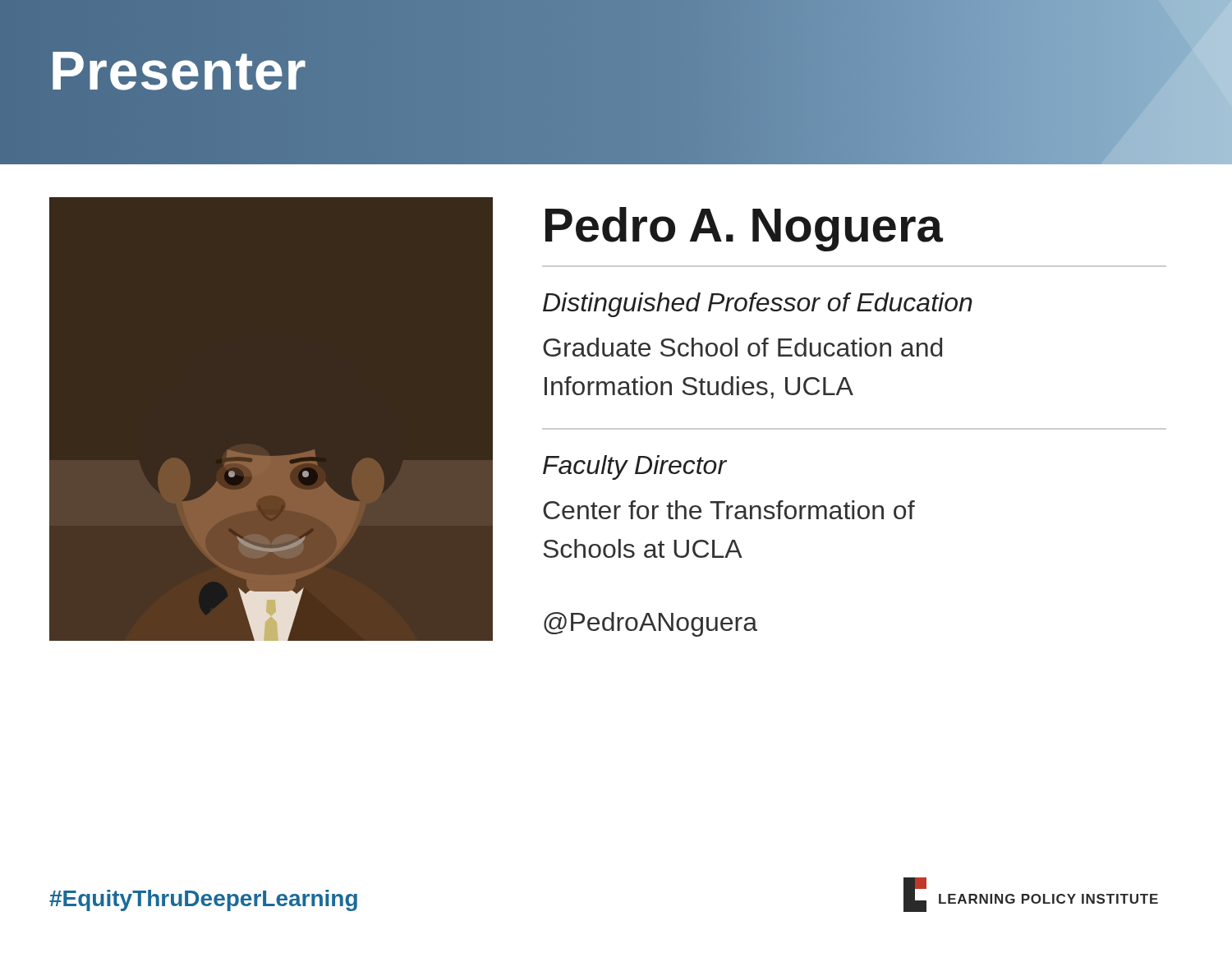1232x953 pixels.
Task: Select the block starting "Pedro A. Noguera"
Action: coord(742,225)
